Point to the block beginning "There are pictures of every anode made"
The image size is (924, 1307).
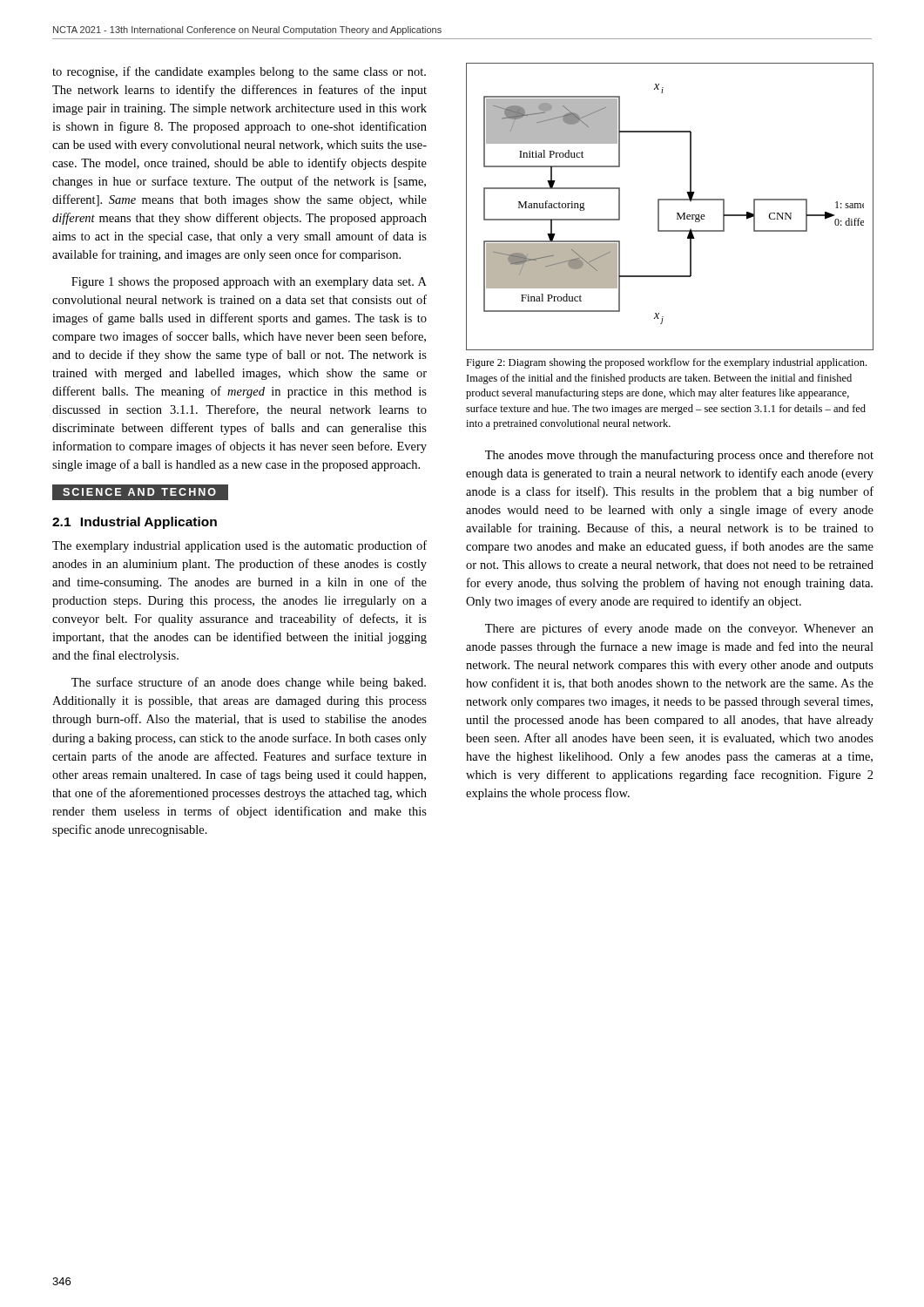tap(670, 711)
